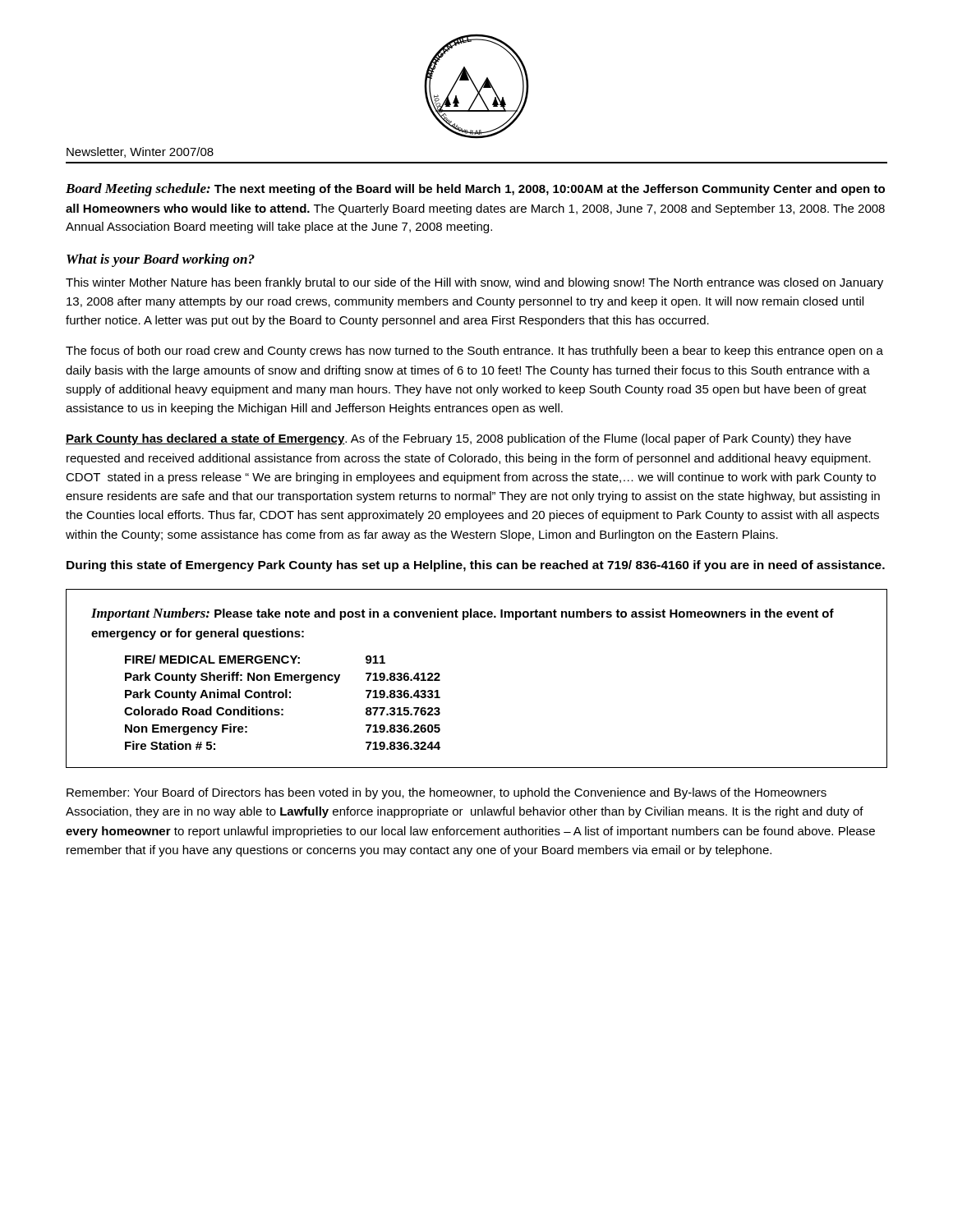Navigate to the text block starting "During this state of Emergency"
Image resolution: width=953 pixels, height=1232 pixels.
click(x=475, y=564)
